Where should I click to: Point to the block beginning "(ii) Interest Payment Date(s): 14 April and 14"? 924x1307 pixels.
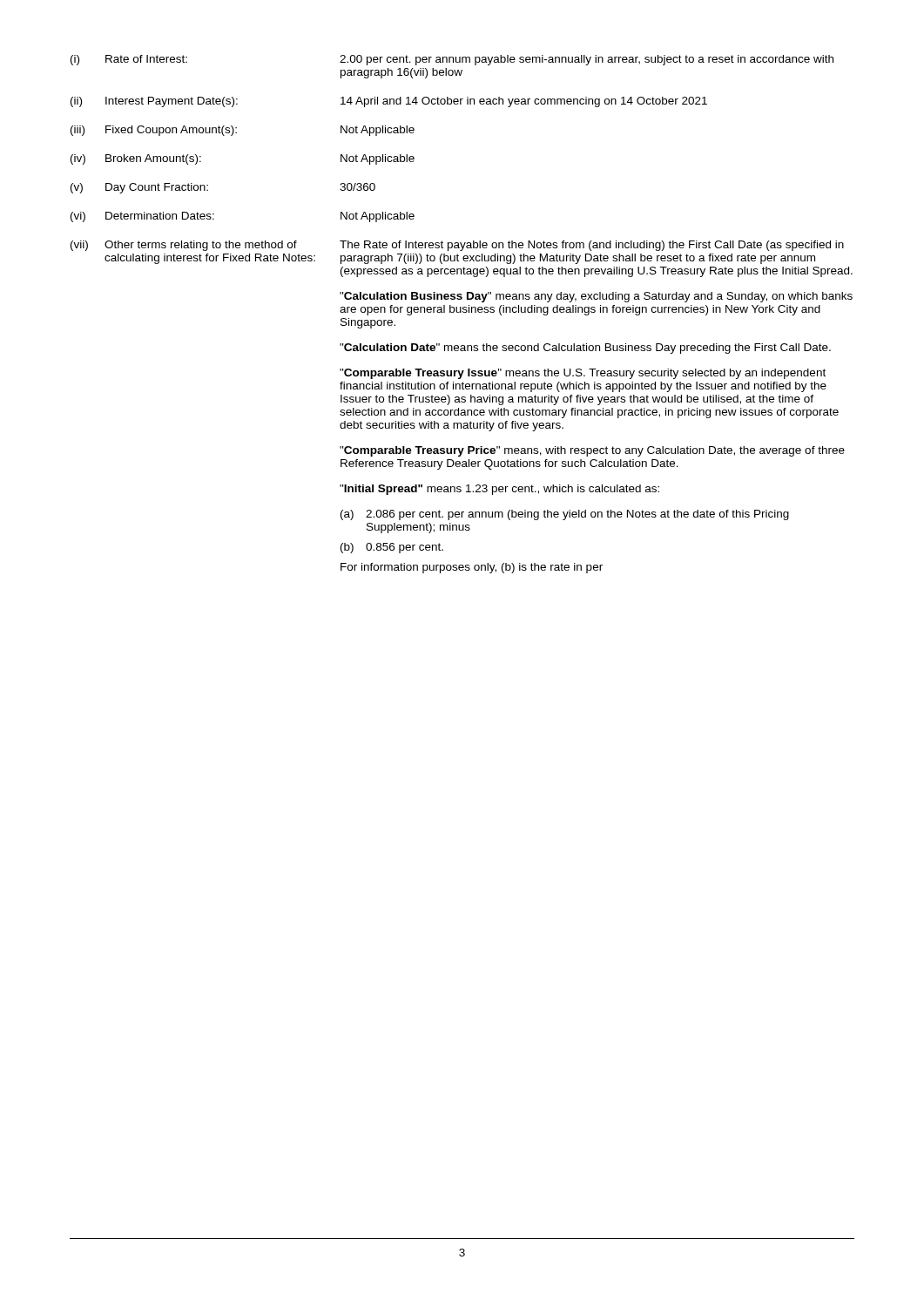pos(462,101)
